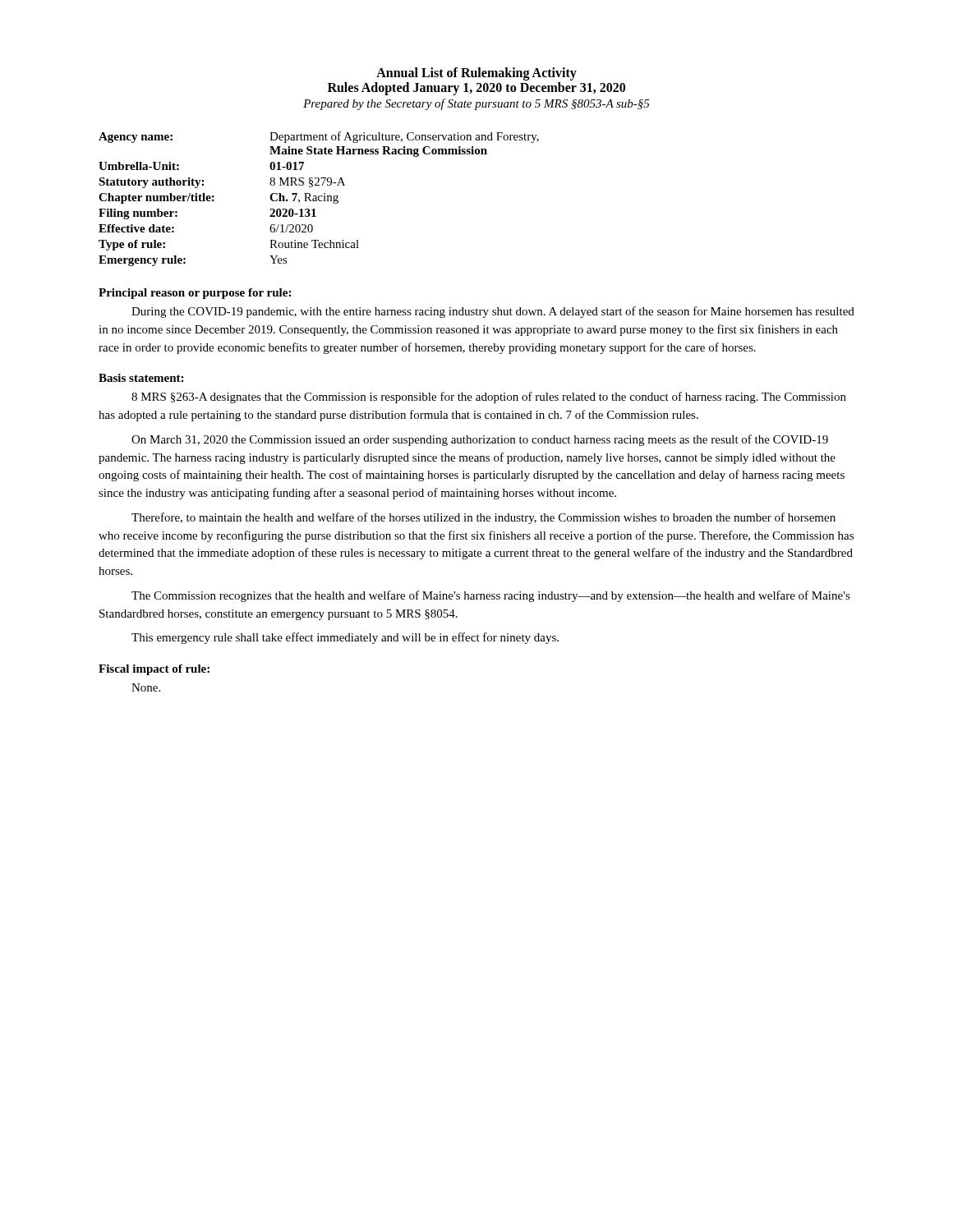
Task: Where is the passage that starts "On March 31,"?
Action: pos(472,466)
